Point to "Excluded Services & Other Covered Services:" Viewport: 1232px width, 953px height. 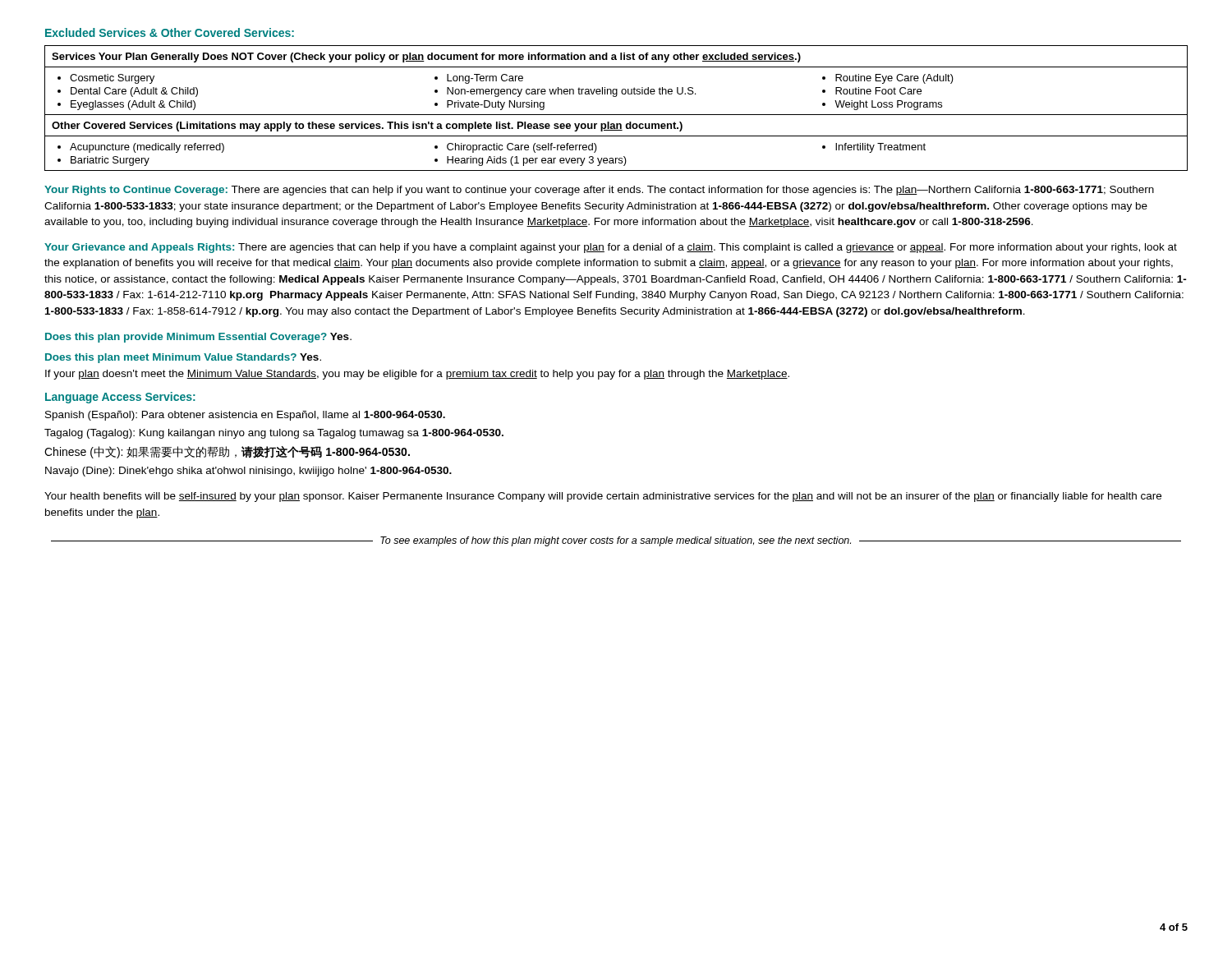coord(170,33)
